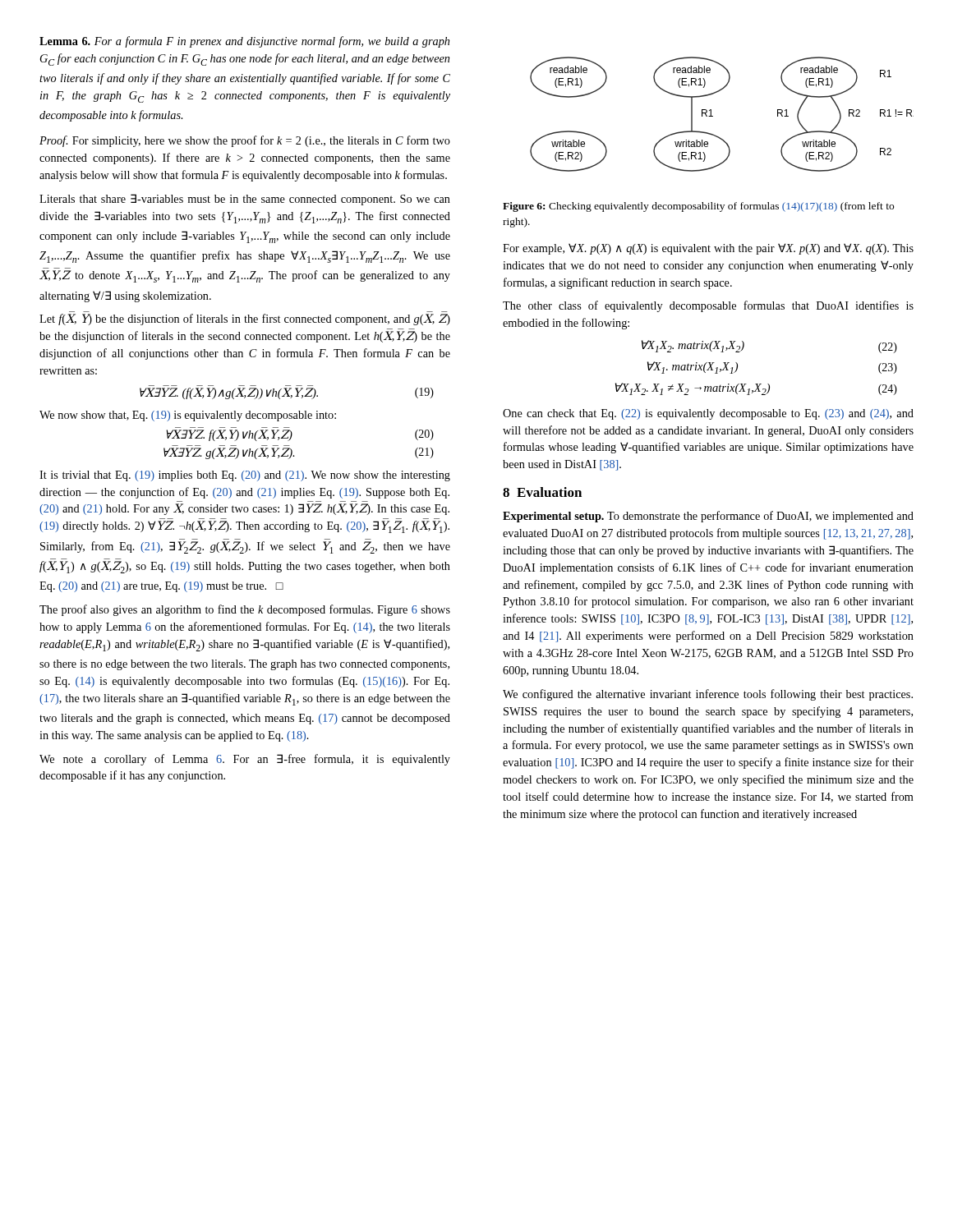Click the passage that begins "It is trivial that Eq. (19)"
This screenshot has width=953, height=1232.
[x=245, y=530]
